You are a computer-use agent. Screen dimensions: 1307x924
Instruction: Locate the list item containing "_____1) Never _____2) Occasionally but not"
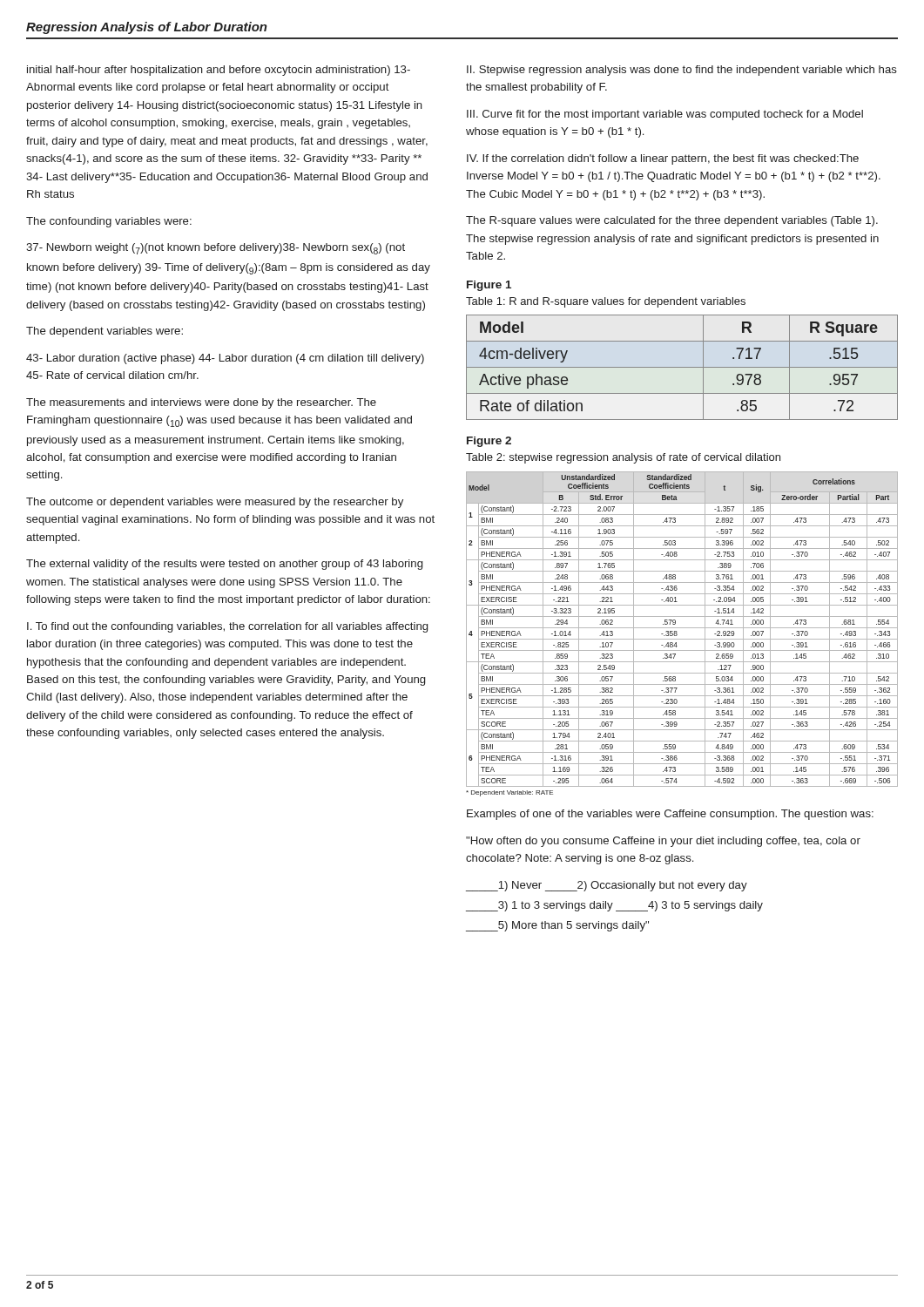(x=606, y=884)
